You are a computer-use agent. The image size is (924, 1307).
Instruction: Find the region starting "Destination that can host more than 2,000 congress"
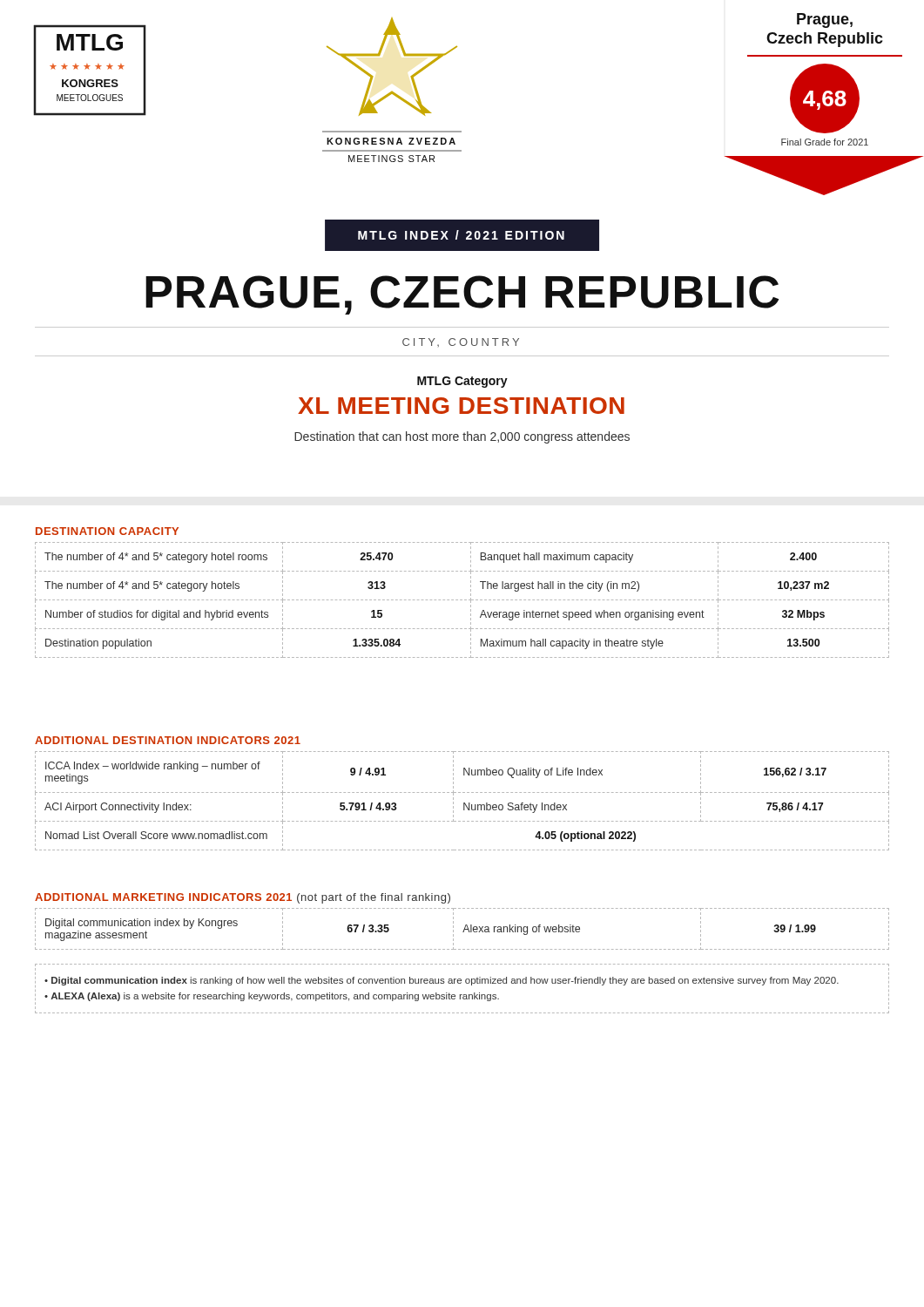462,437
